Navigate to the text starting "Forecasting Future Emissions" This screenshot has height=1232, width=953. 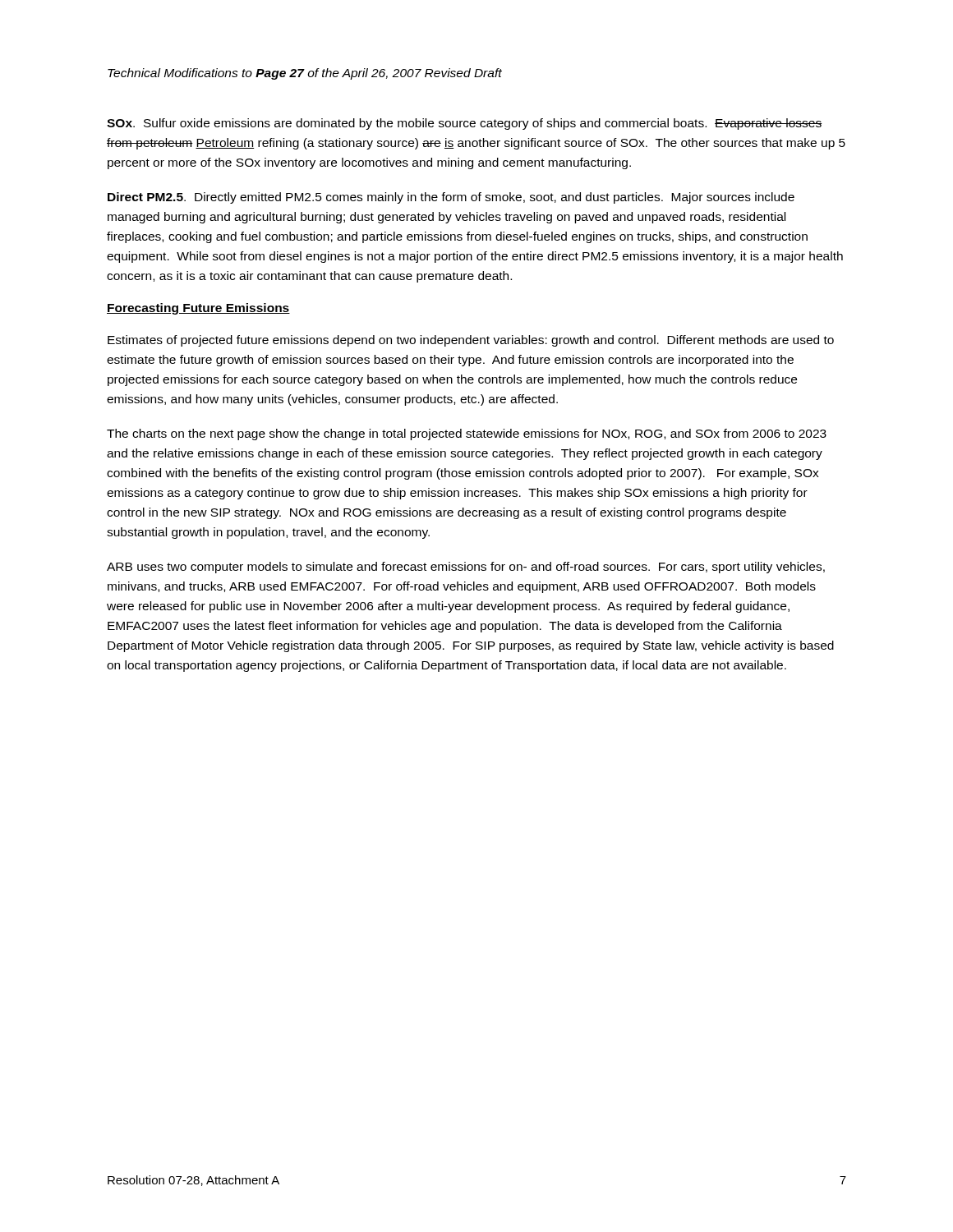(198, 308)
